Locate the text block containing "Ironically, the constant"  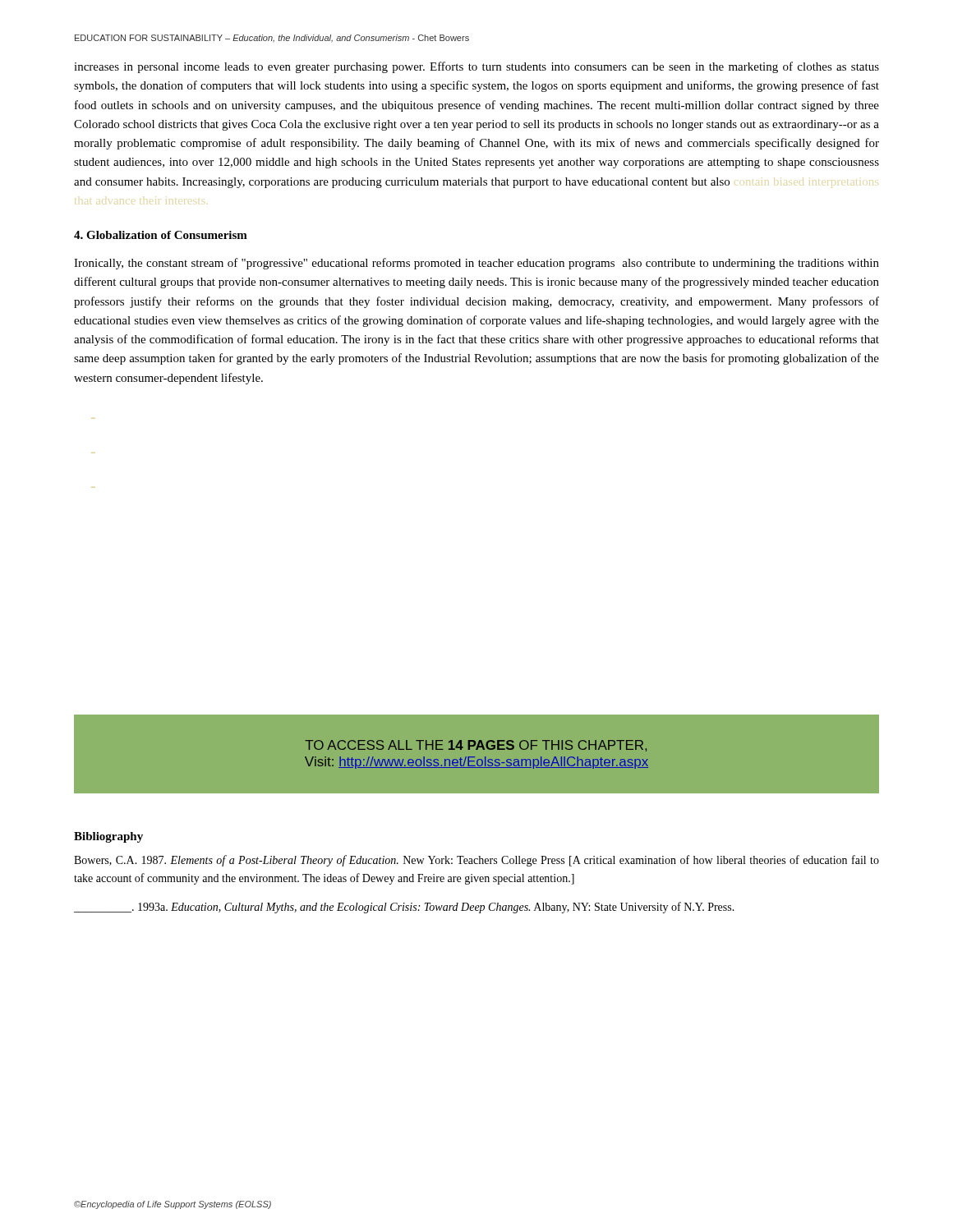476,320
